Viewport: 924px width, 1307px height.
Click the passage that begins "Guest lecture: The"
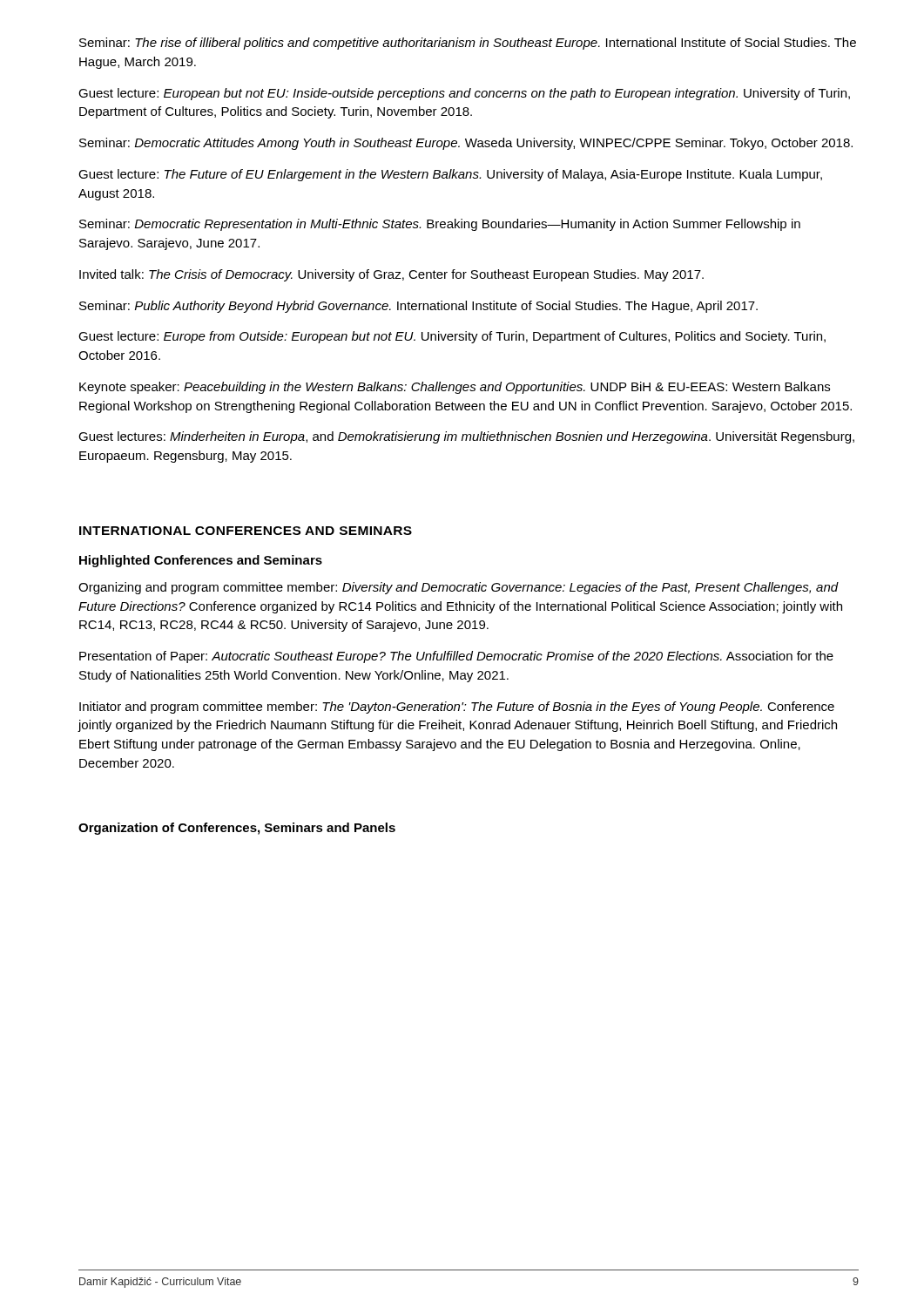point(451,183)
